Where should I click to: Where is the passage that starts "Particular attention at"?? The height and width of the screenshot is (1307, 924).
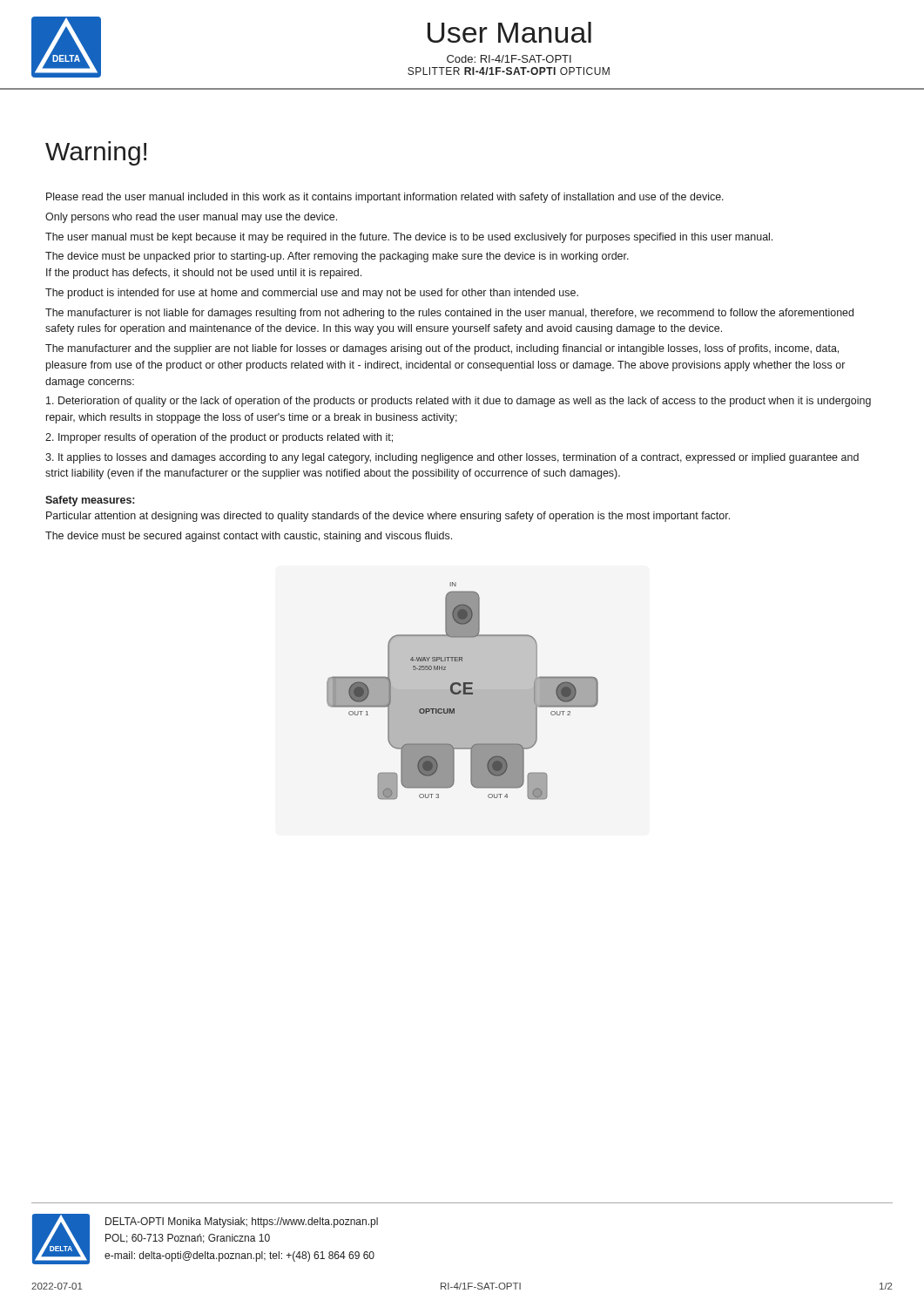click(x=388, y=516)
